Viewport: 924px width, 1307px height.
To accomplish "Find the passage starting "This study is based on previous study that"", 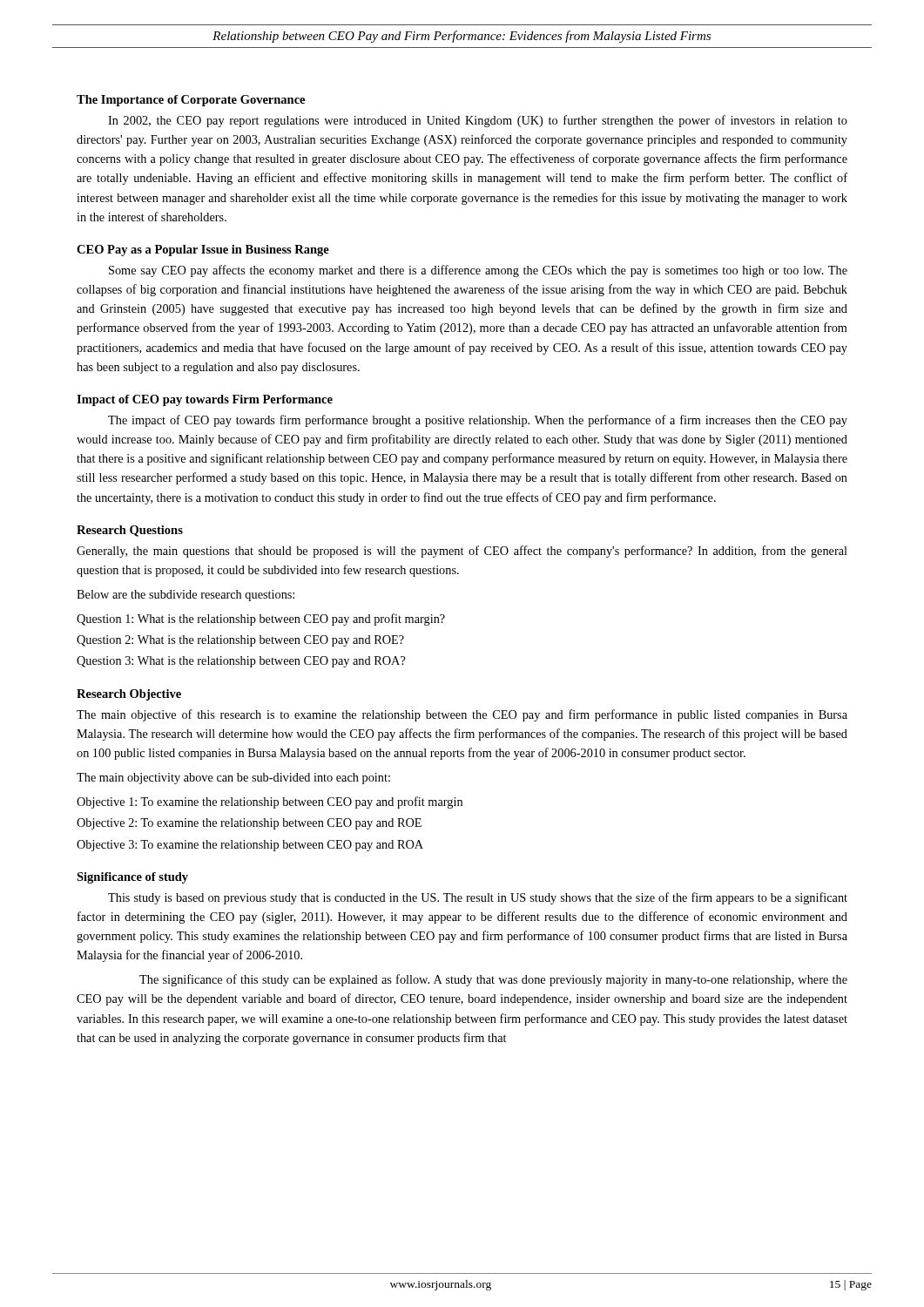I will (x=462, y=926).
